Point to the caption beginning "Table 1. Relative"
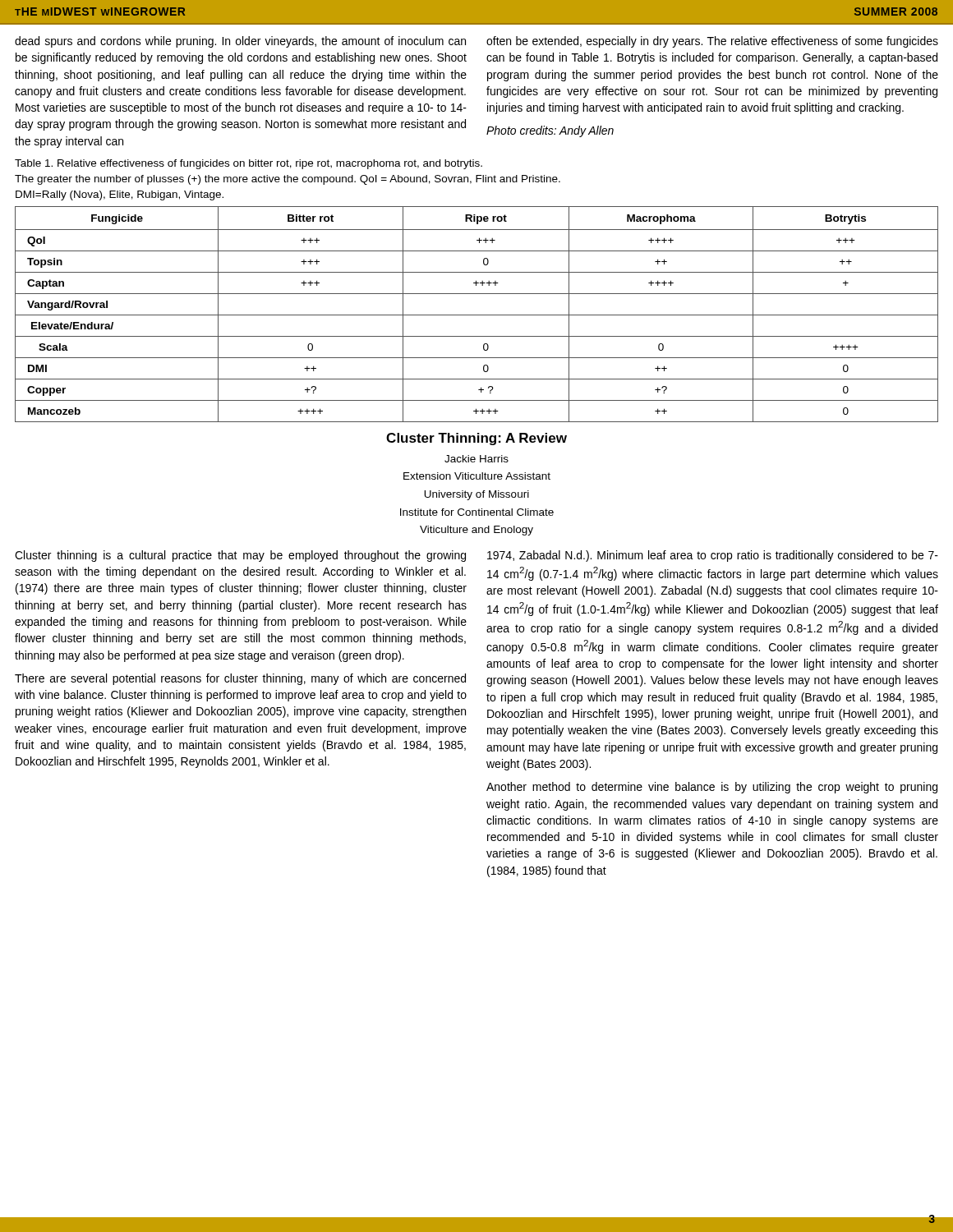Image resolution: width=953 pixels, height=1232 pixels. (x=288, y=179)
